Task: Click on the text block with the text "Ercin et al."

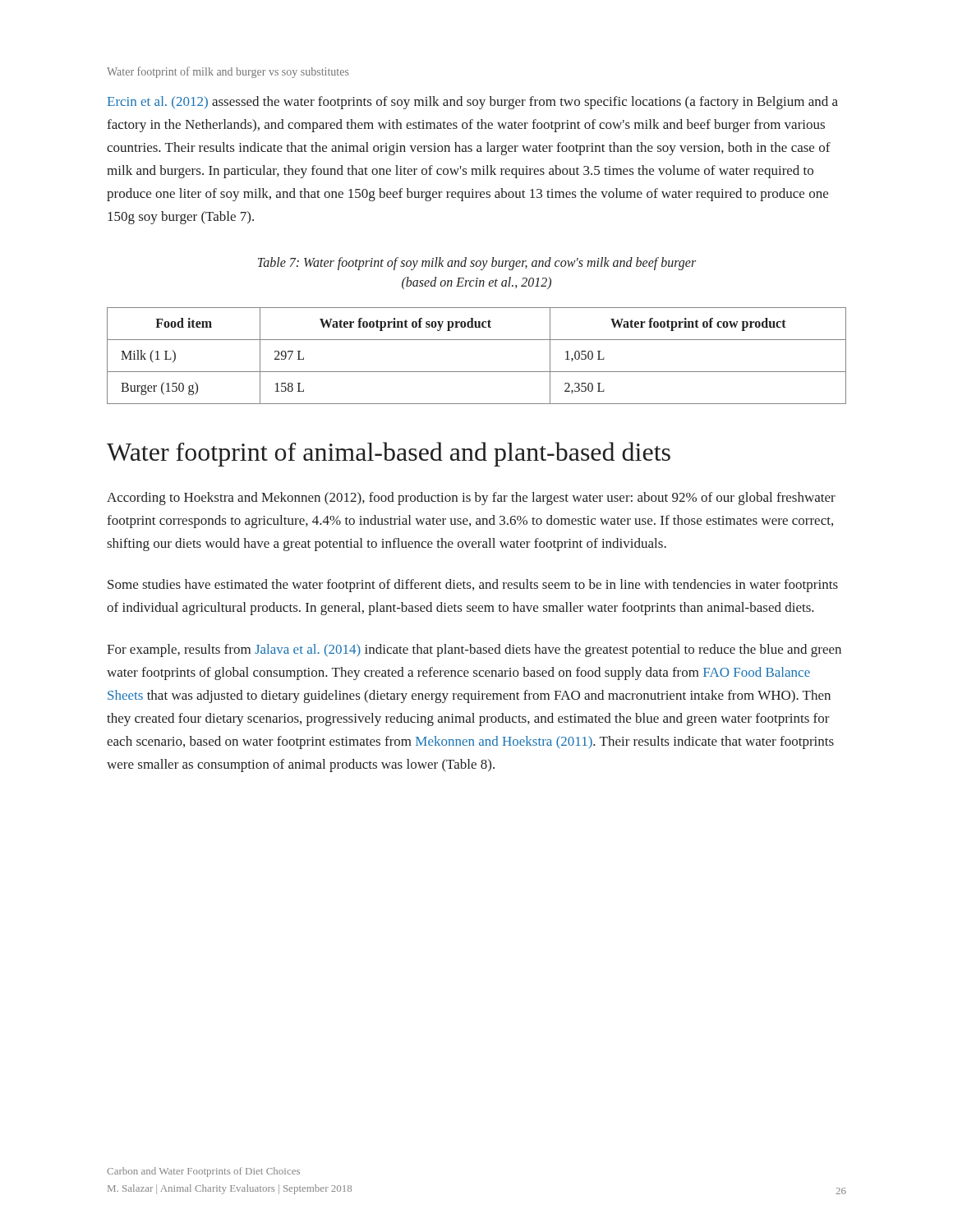Action: [472, 159]
